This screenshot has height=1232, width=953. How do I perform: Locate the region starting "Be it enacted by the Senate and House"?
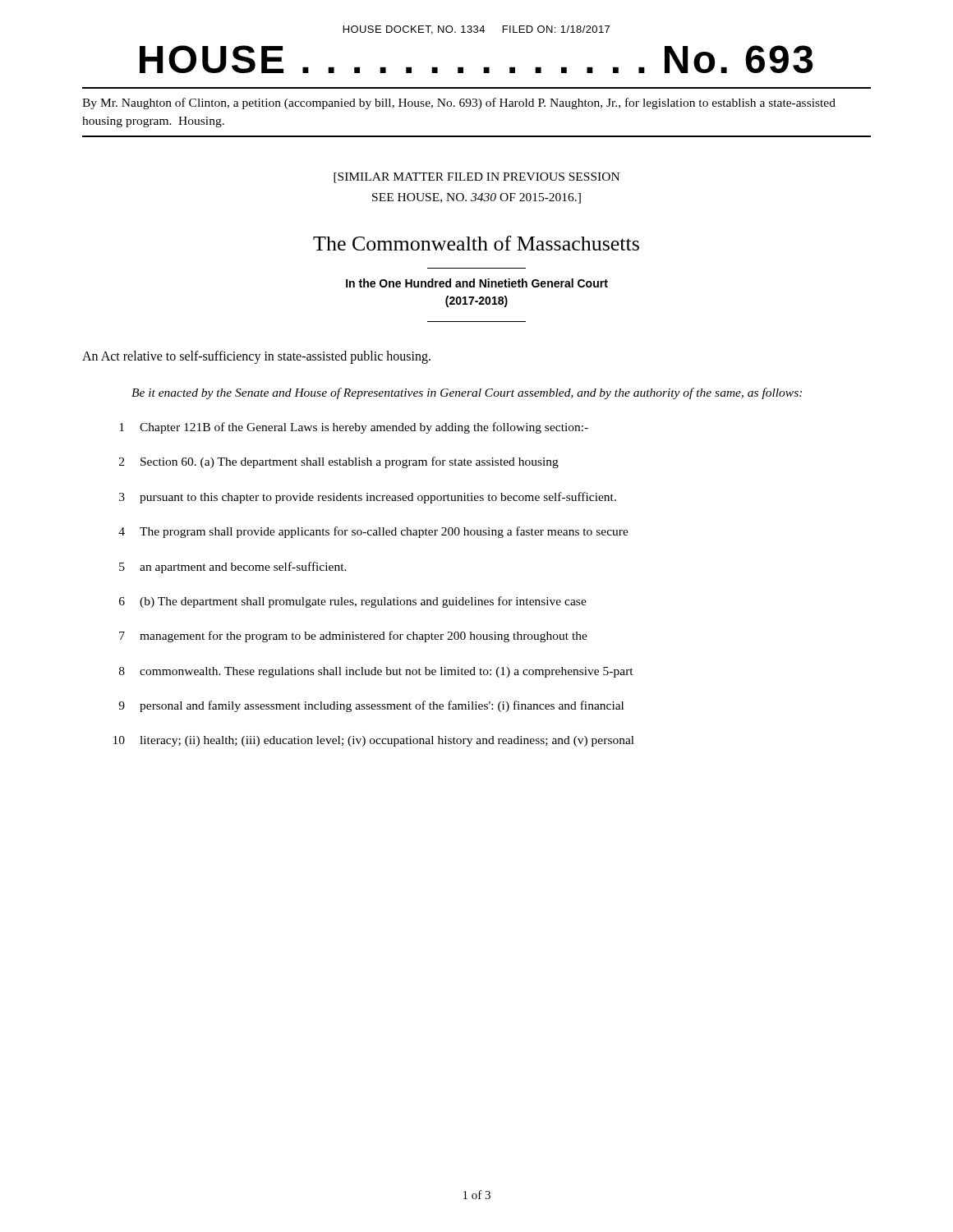[x=467, y=392]
